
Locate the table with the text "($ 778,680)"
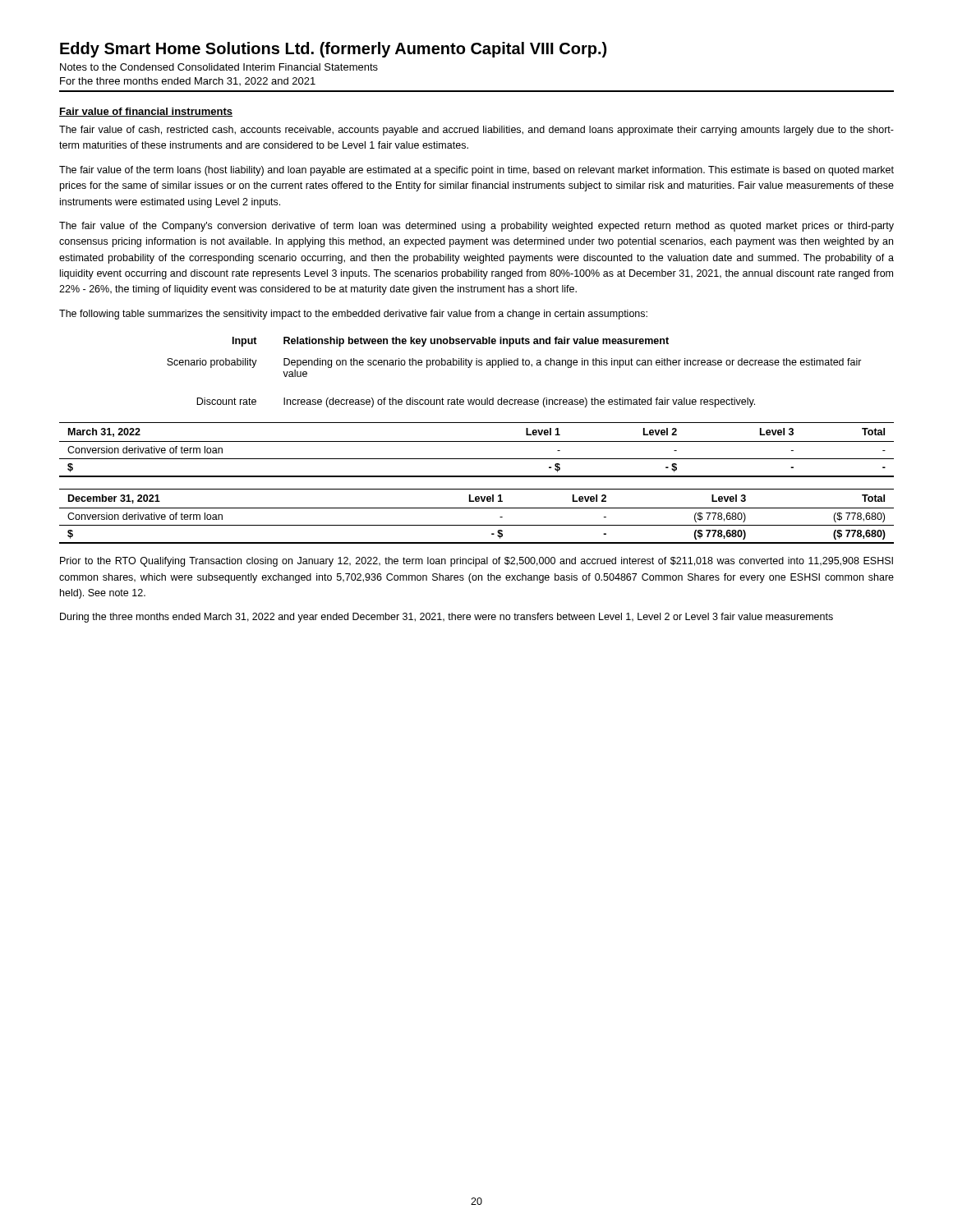pyautogui.click(x=476, y=516)
